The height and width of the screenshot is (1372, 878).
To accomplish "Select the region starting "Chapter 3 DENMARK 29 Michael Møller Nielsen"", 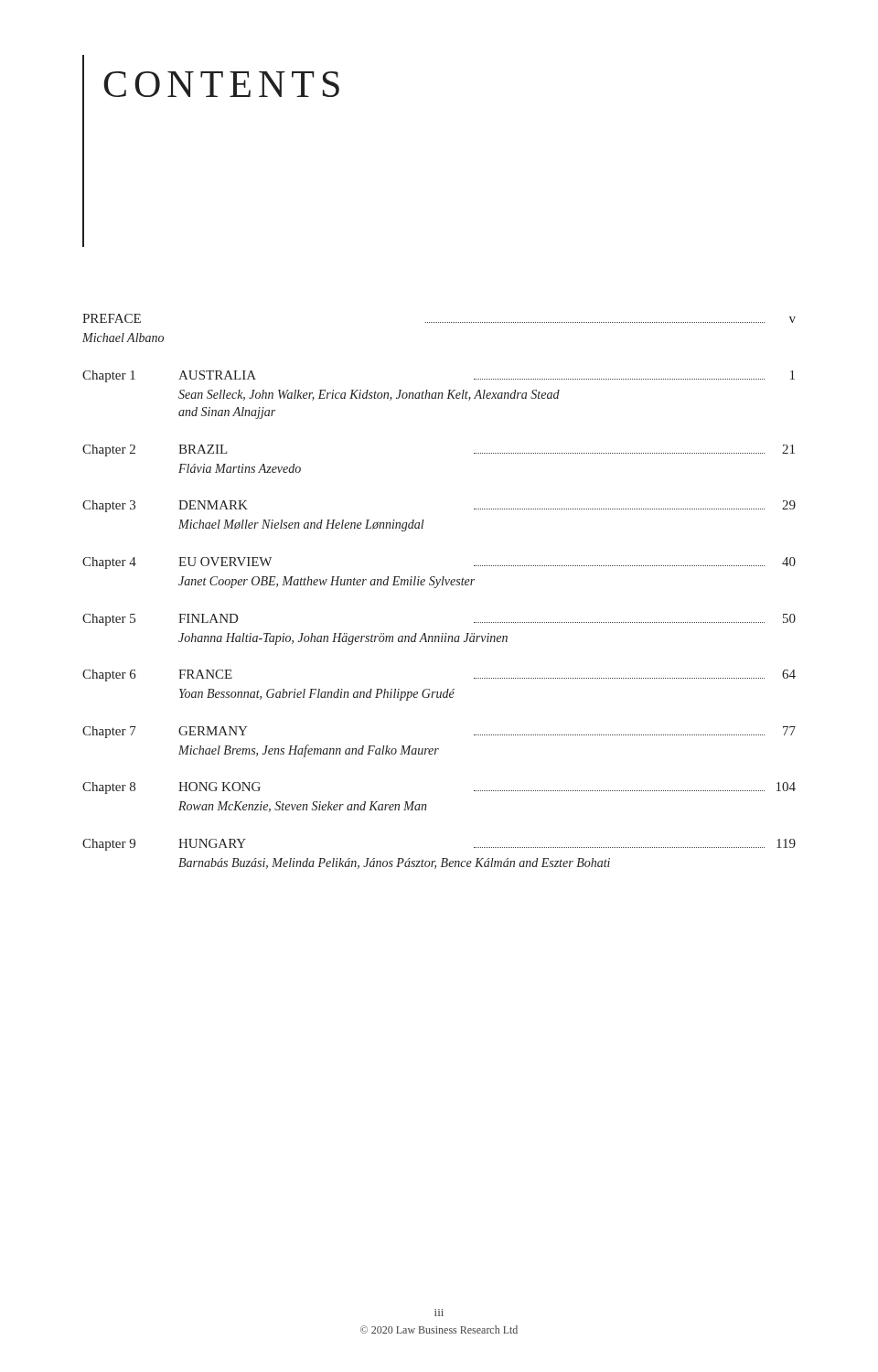I will (x=106, y=506).
